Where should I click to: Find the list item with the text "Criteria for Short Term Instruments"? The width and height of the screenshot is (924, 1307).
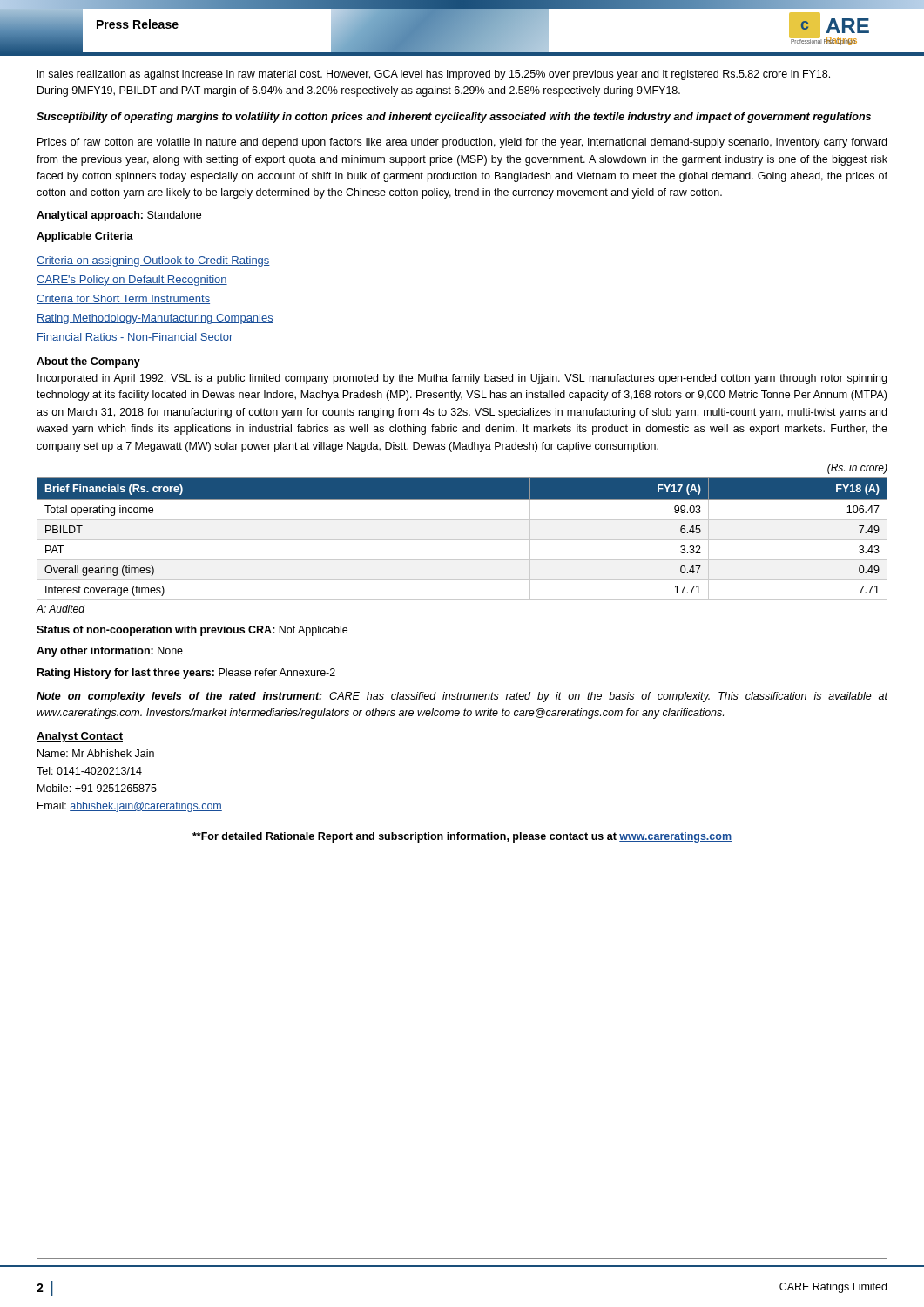pos(123,298)
